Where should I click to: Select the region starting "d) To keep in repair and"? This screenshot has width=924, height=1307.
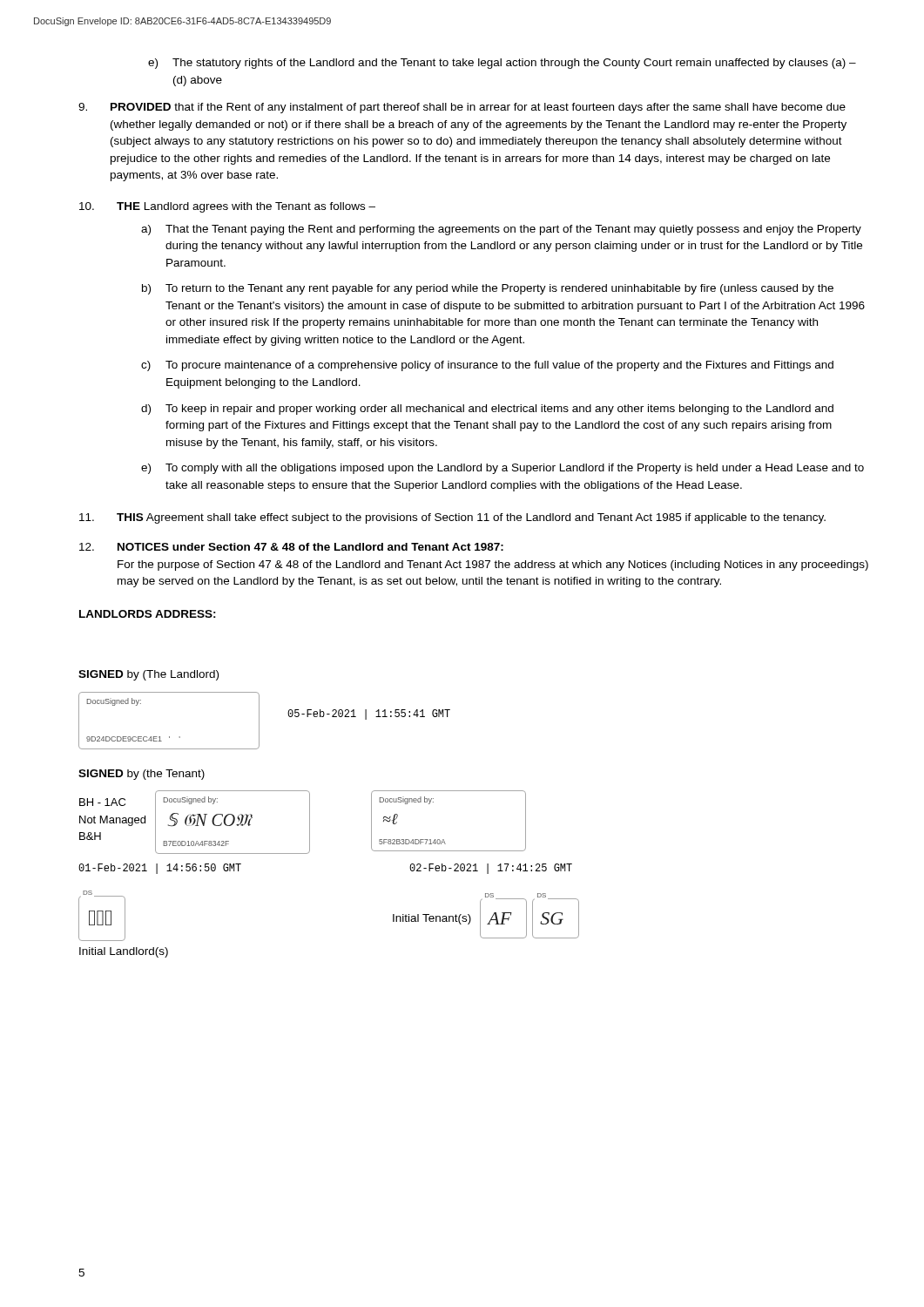[x=506, y=425]
